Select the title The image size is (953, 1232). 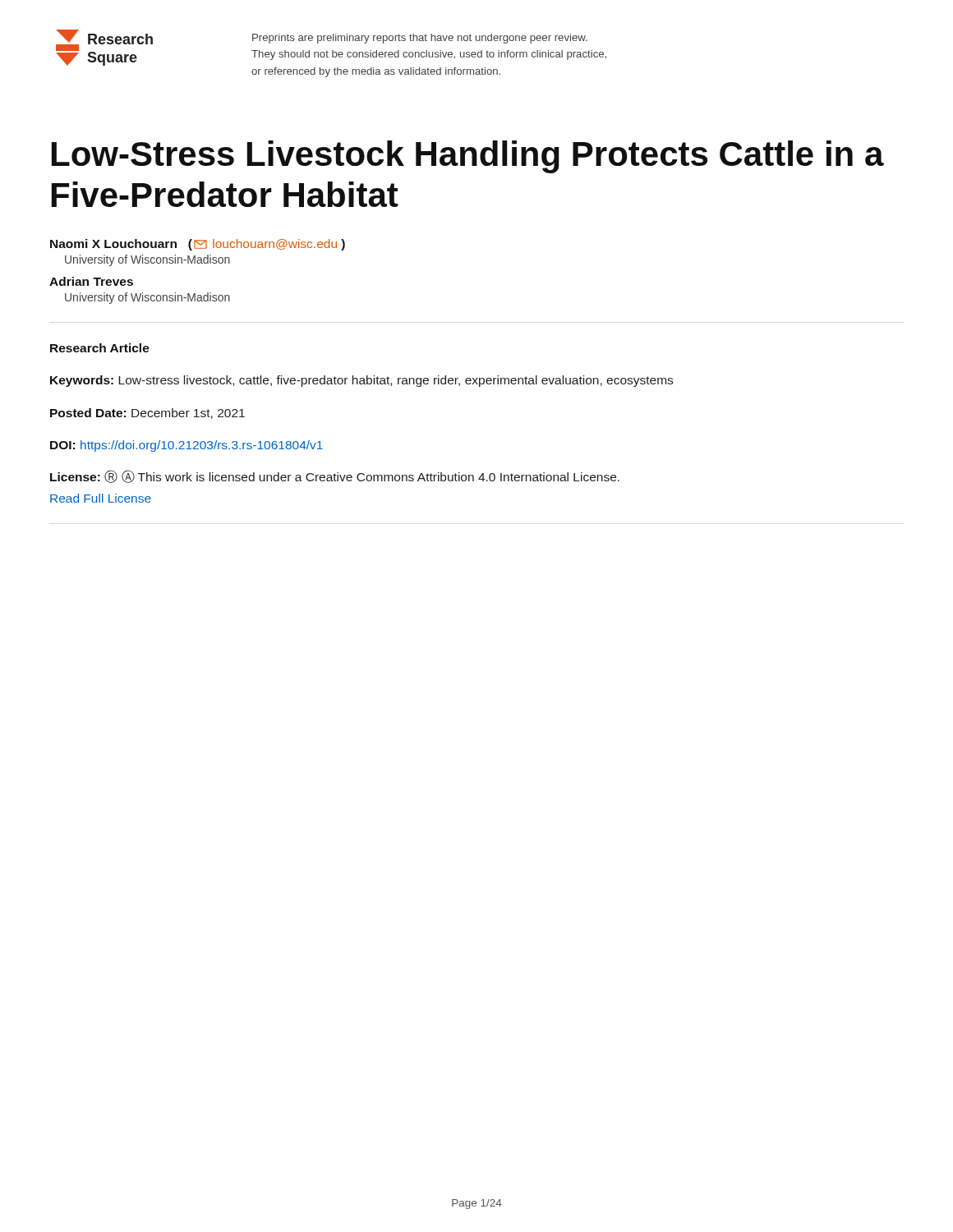coord(466,175)
